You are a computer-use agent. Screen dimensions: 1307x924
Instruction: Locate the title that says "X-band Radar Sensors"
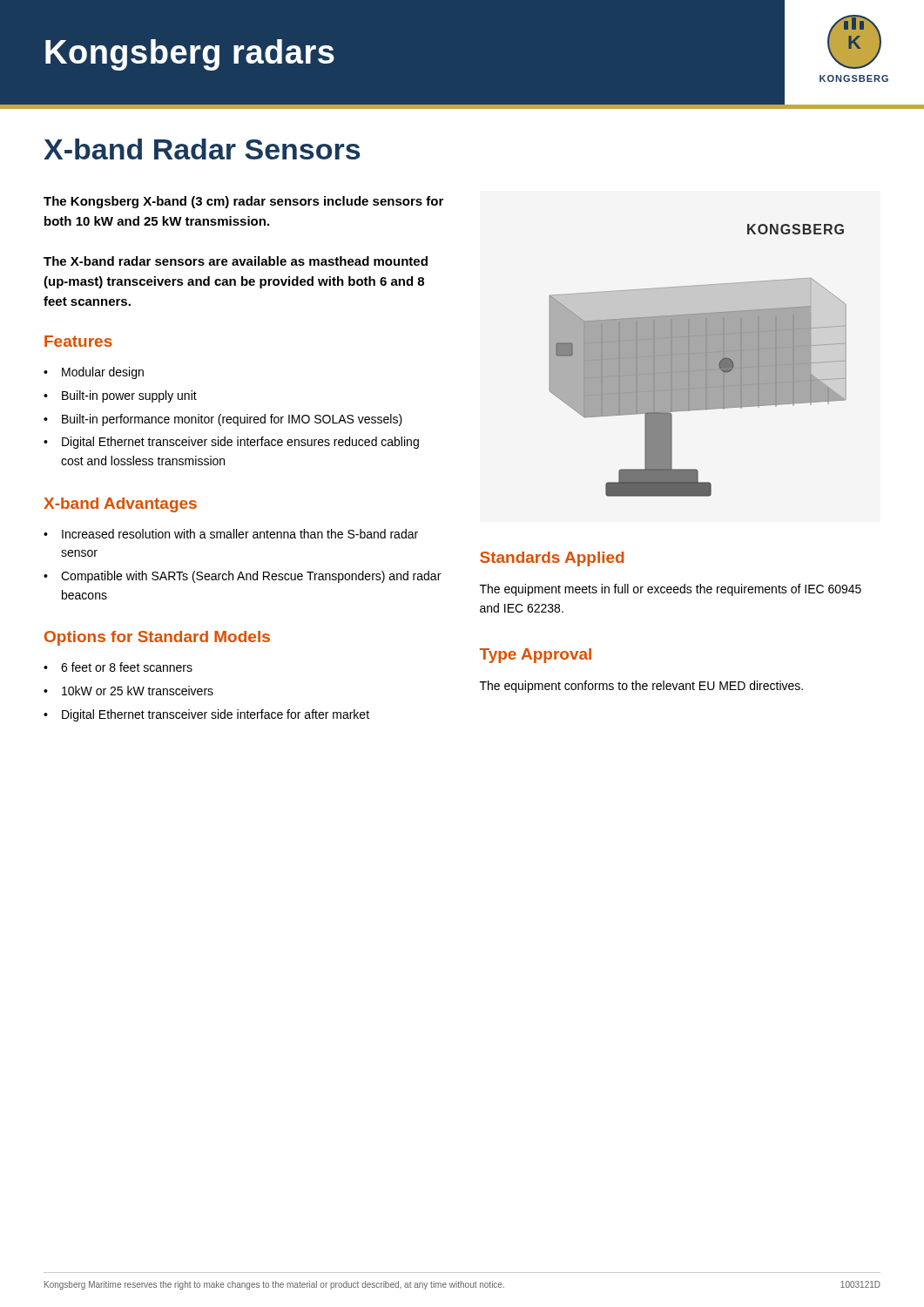click(x=202, y=149)
